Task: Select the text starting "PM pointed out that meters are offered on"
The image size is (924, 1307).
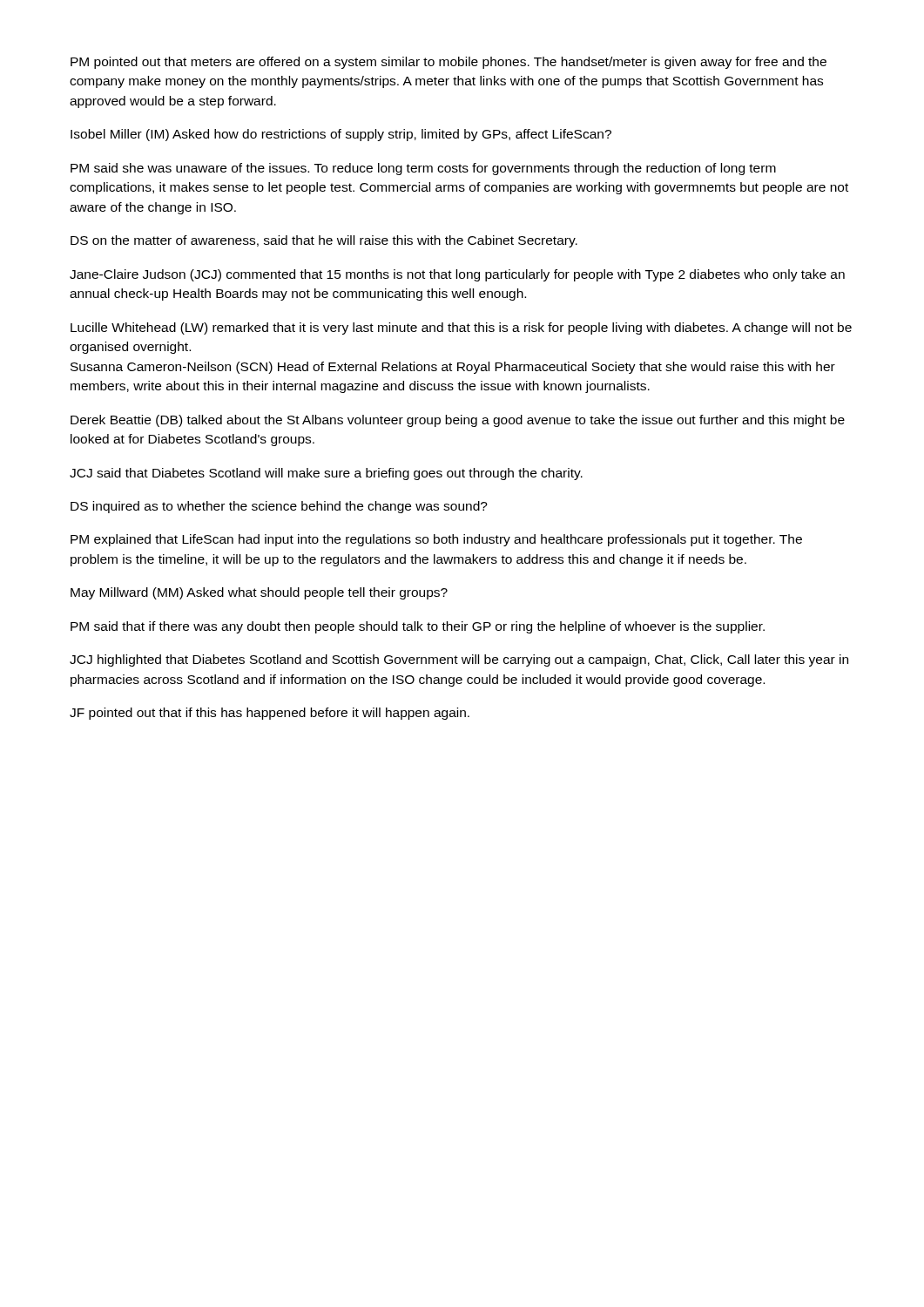Action: pyautogui.click(x=448, y=81)
